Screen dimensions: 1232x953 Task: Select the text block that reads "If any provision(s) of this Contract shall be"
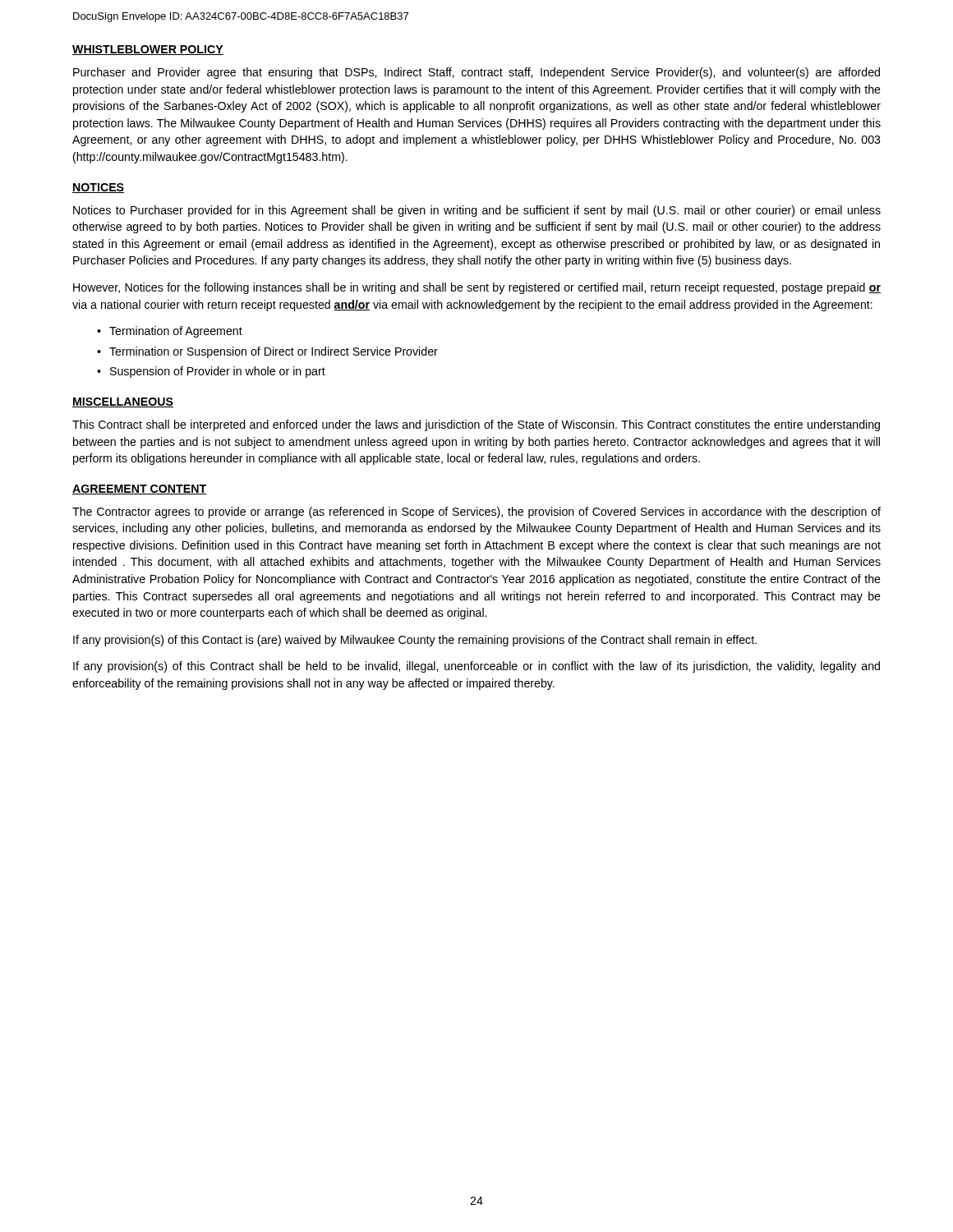point(476,675)
